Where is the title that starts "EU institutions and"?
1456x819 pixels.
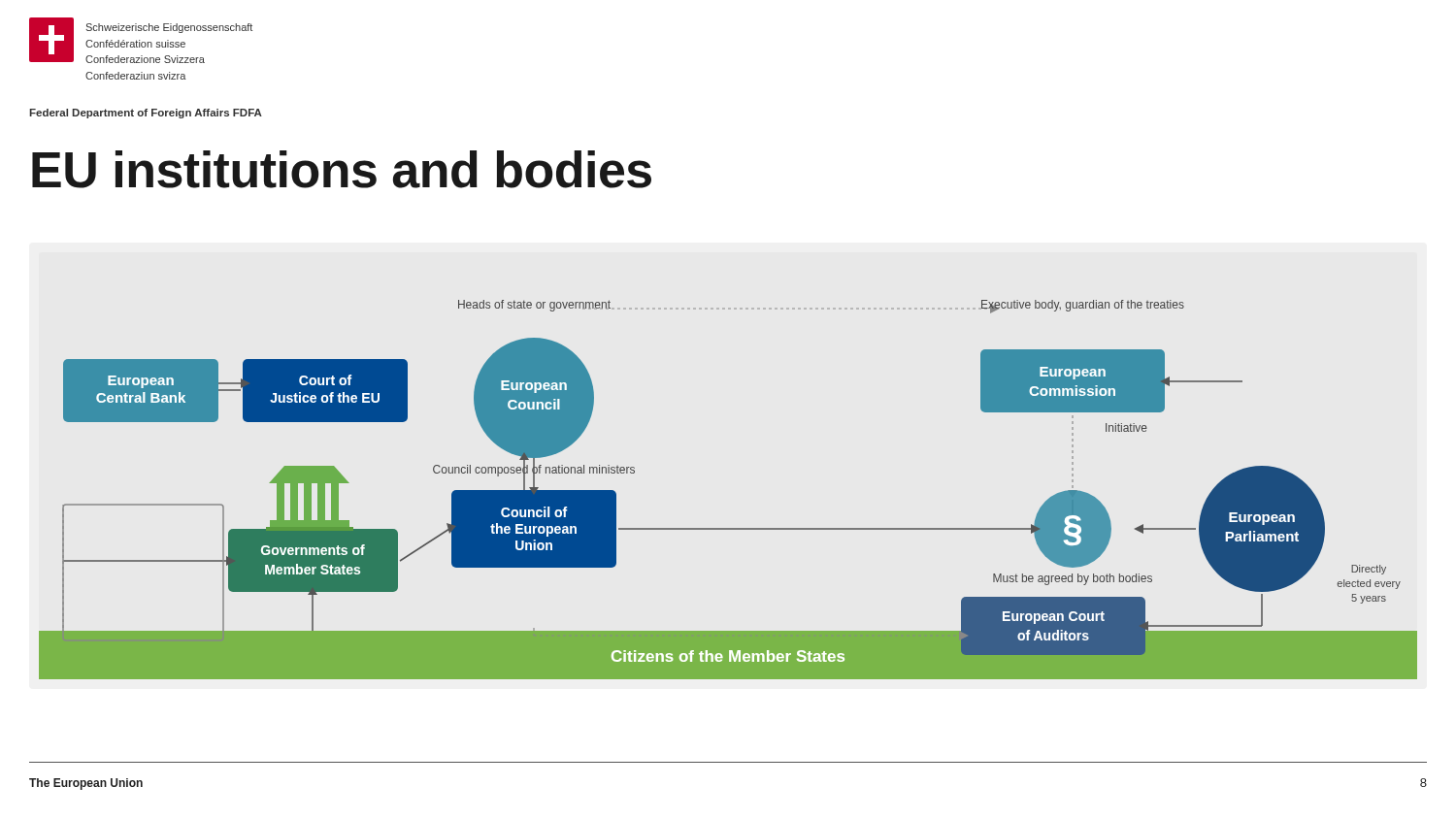341,170
